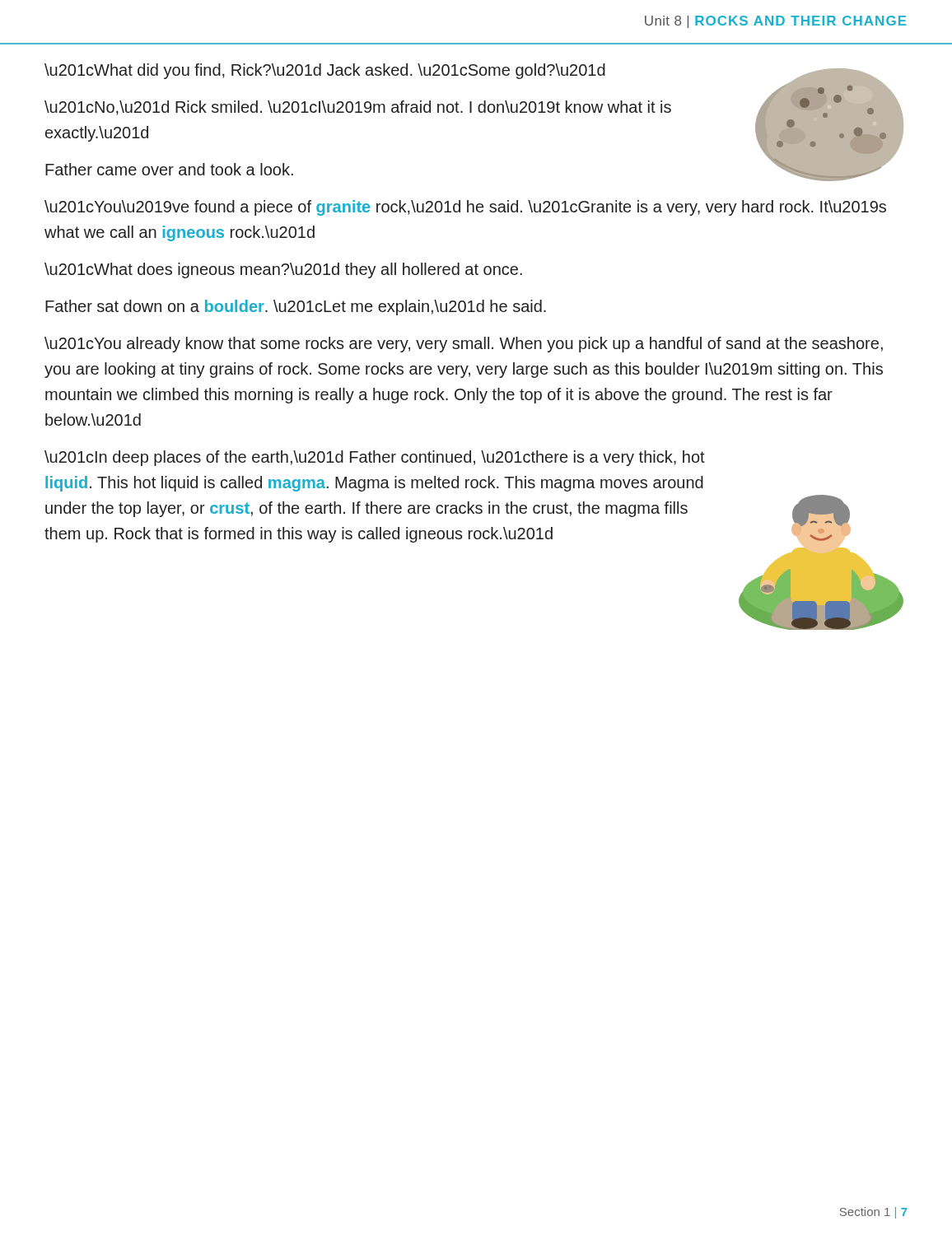Click on the passage starting "\u201cIn deep places"

375,495
